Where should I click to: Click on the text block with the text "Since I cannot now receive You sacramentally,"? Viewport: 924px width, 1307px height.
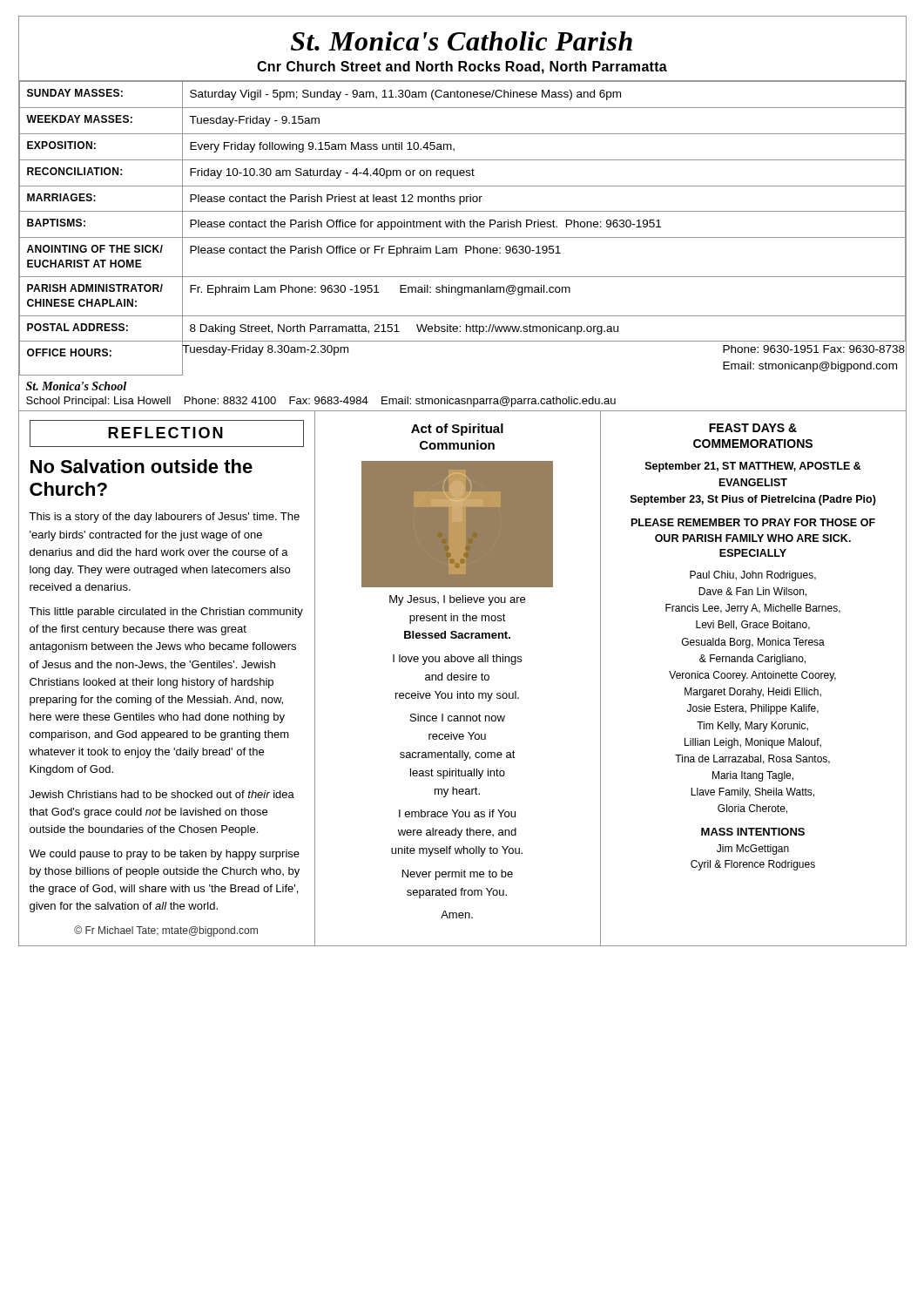coord(457,754)
